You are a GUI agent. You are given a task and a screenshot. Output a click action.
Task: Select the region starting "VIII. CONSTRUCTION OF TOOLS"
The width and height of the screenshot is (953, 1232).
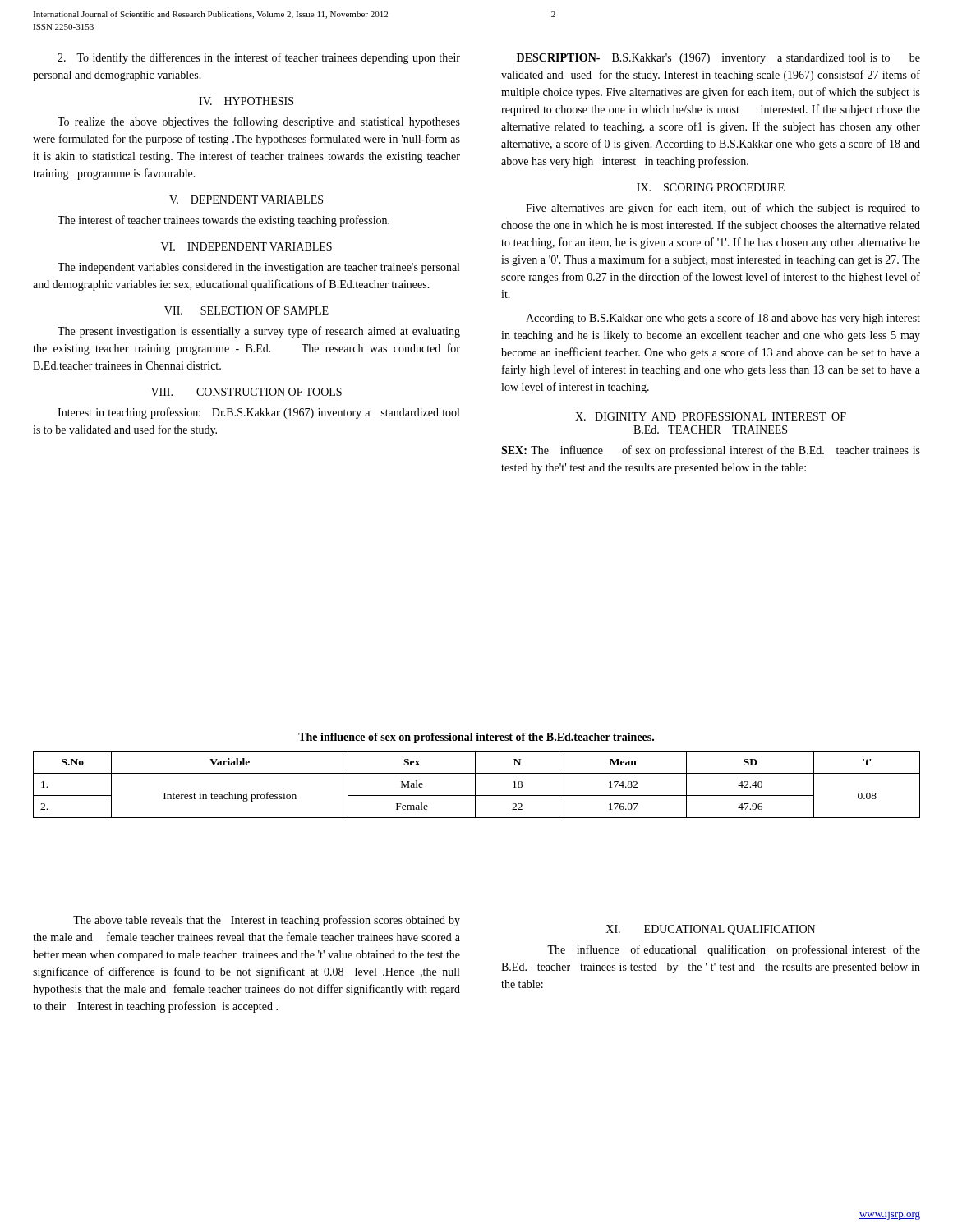coord(246,392)
